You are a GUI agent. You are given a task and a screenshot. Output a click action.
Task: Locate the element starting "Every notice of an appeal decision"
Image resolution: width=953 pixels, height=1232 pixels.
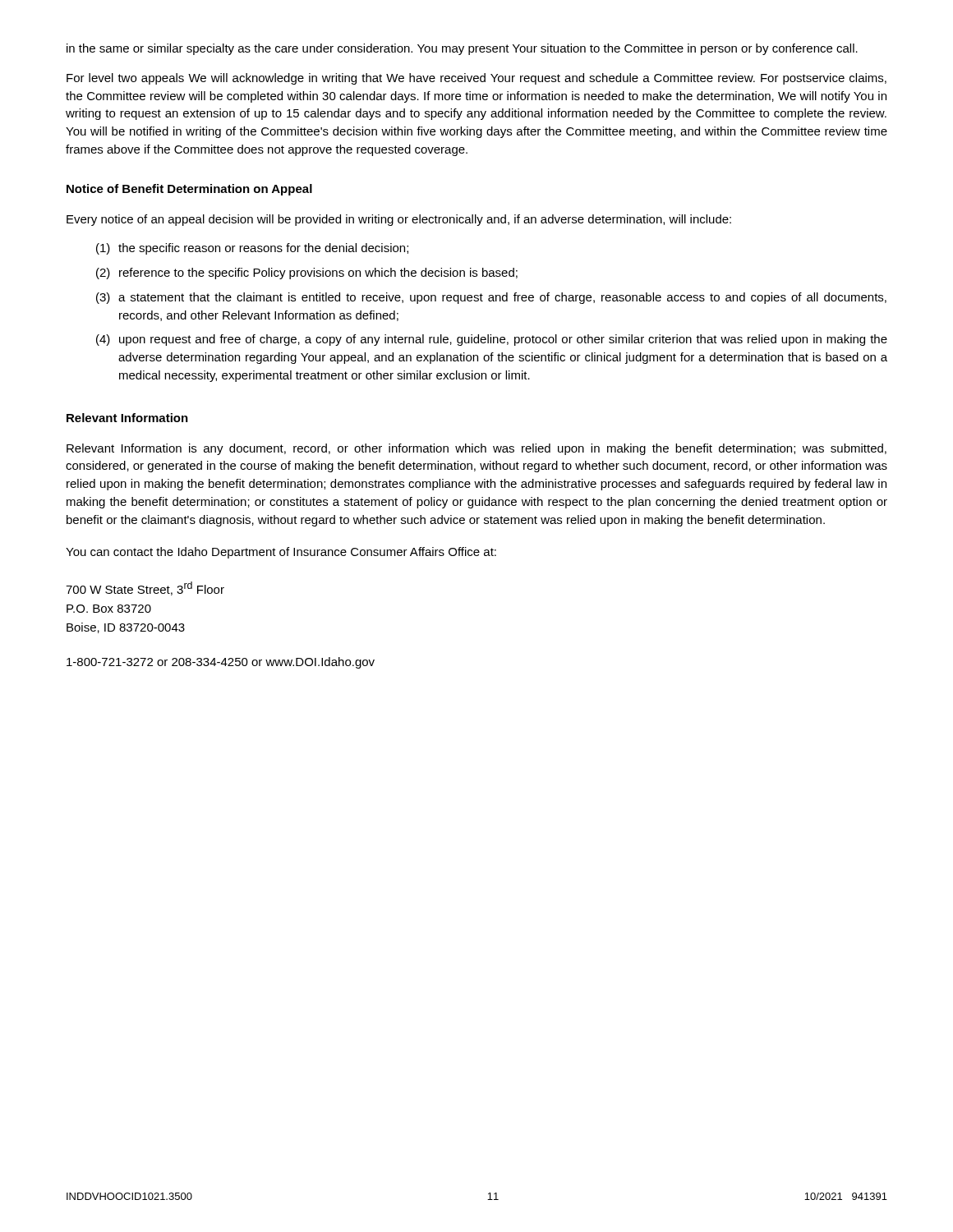[x=399, y=218]
